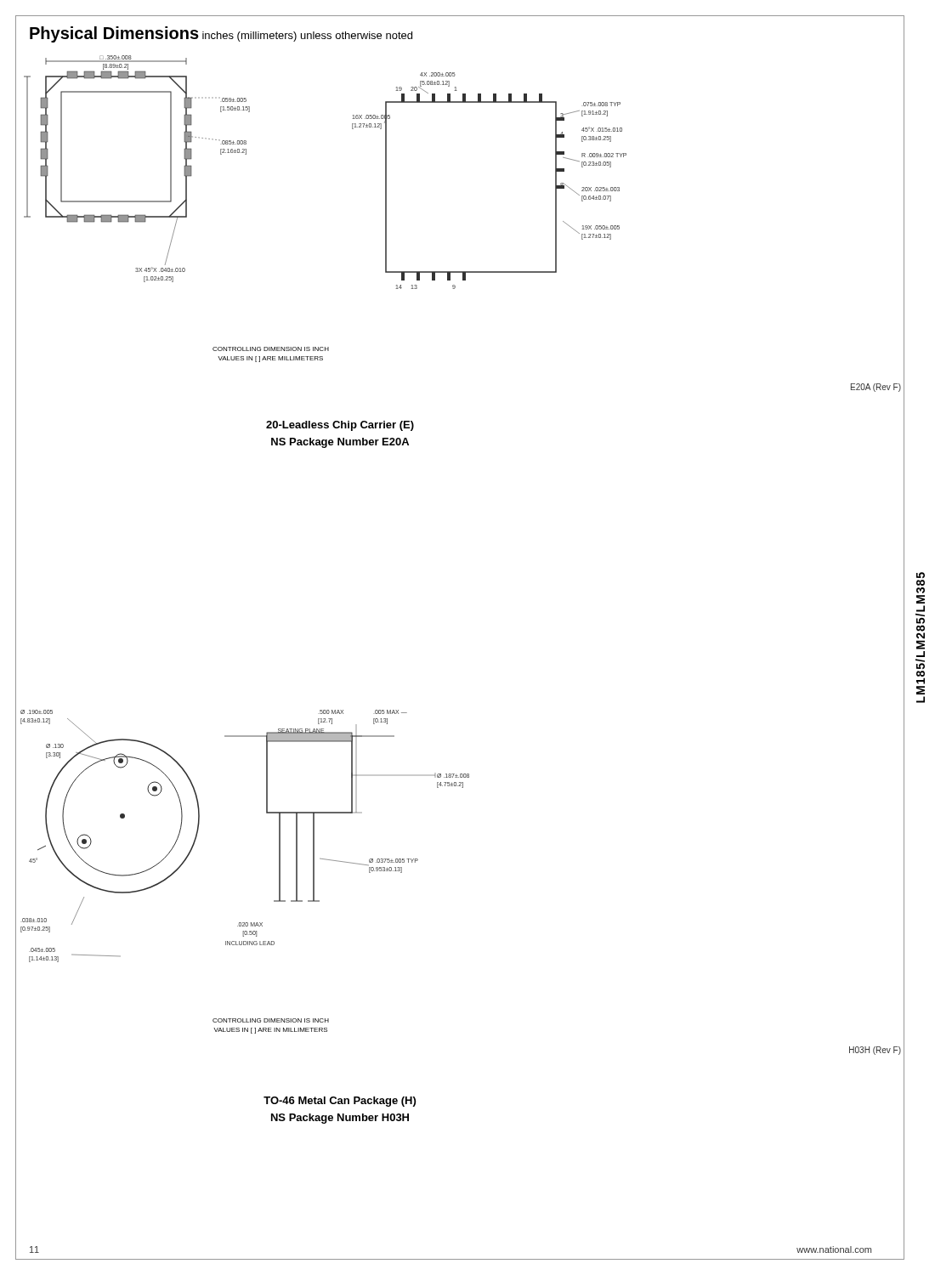Image resolution: width=952 pixels, height=1275 pixels.
Task: Click on the text containing "E20A (Rev F)"
Action: point(875,387)
